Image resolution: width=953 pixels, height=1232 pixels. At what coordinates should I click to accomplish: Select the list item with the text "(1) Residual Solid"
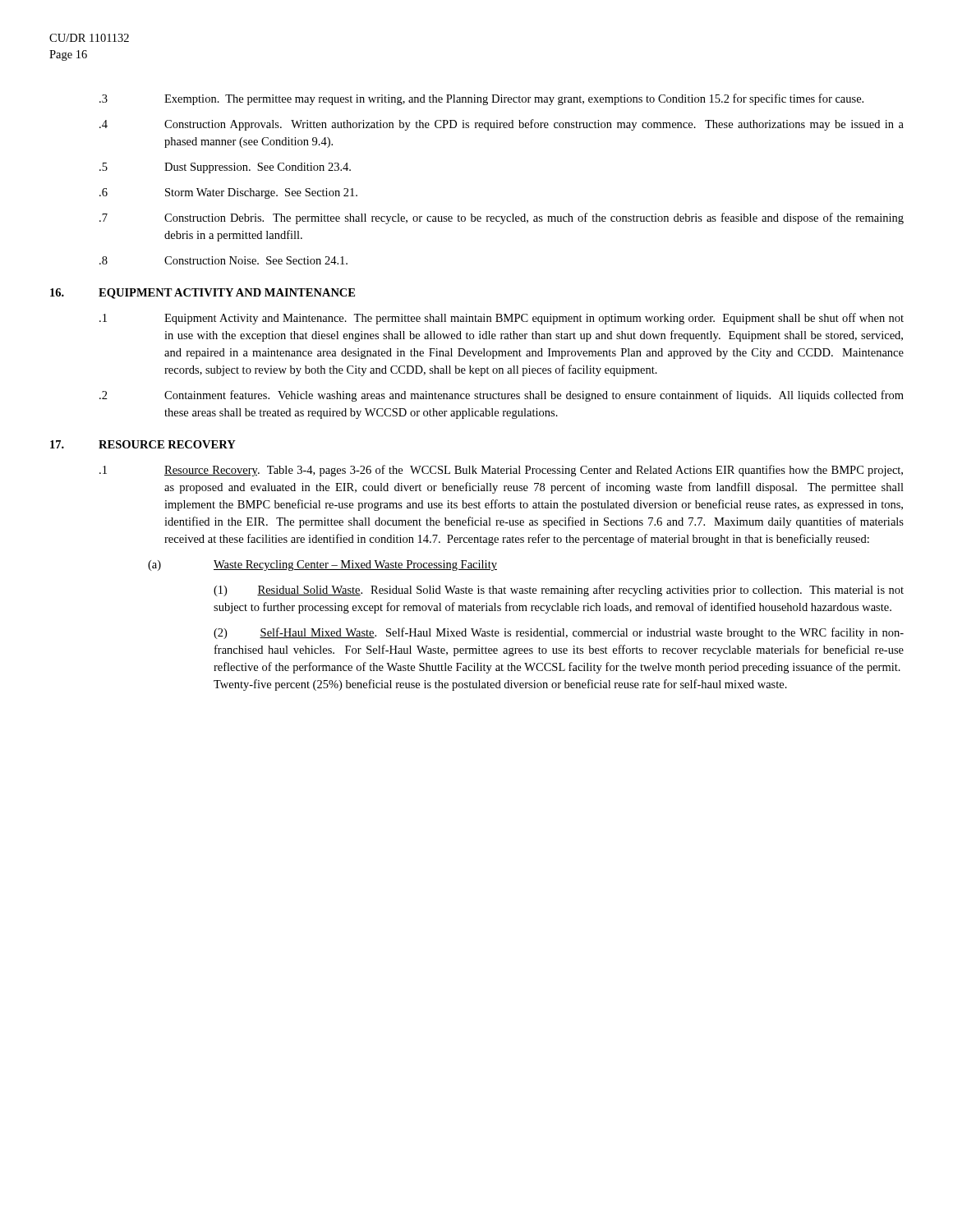[x=559, y=599]
